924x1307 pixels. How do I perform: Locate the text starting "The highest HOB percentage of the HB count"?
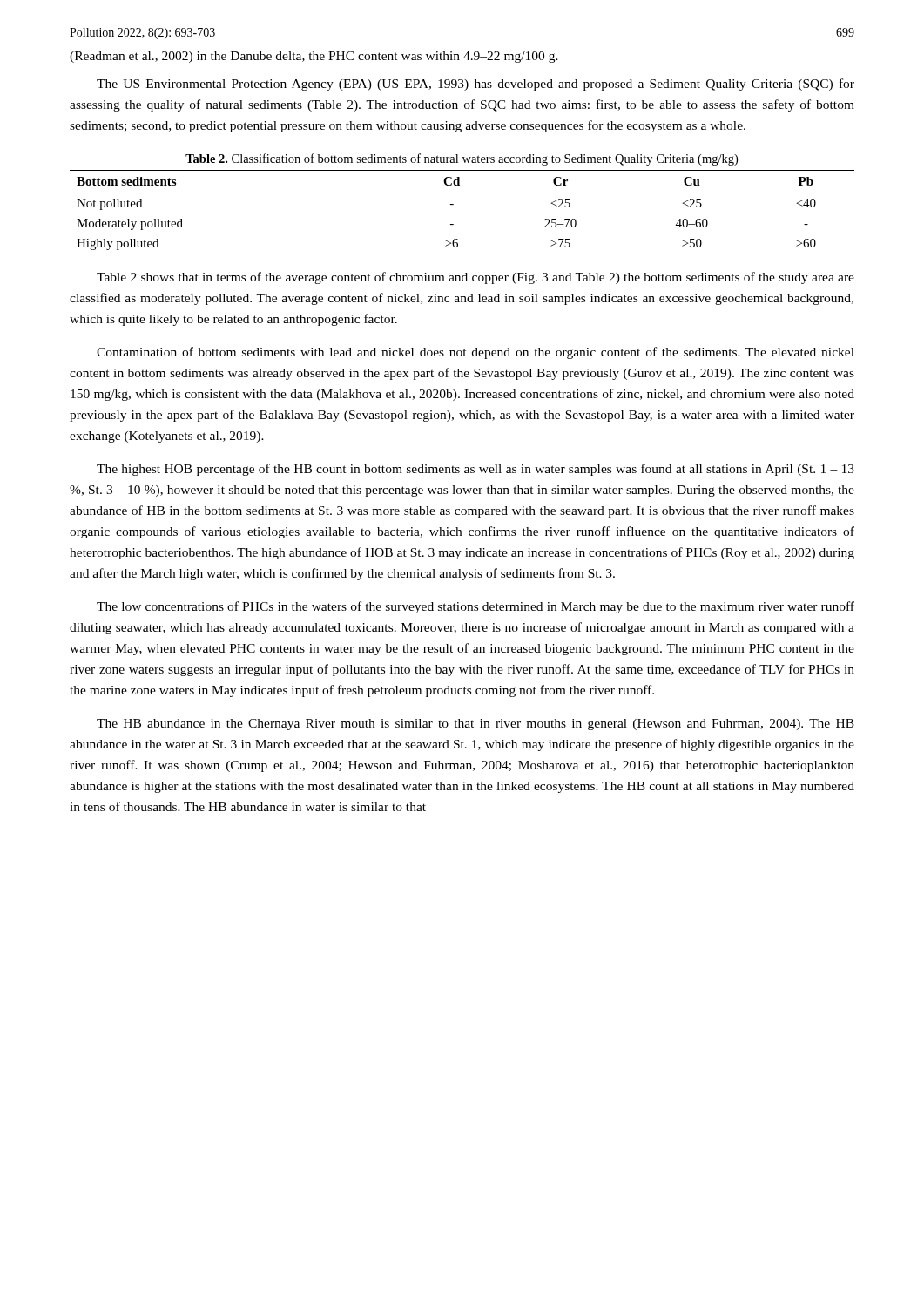coord(462,521)
